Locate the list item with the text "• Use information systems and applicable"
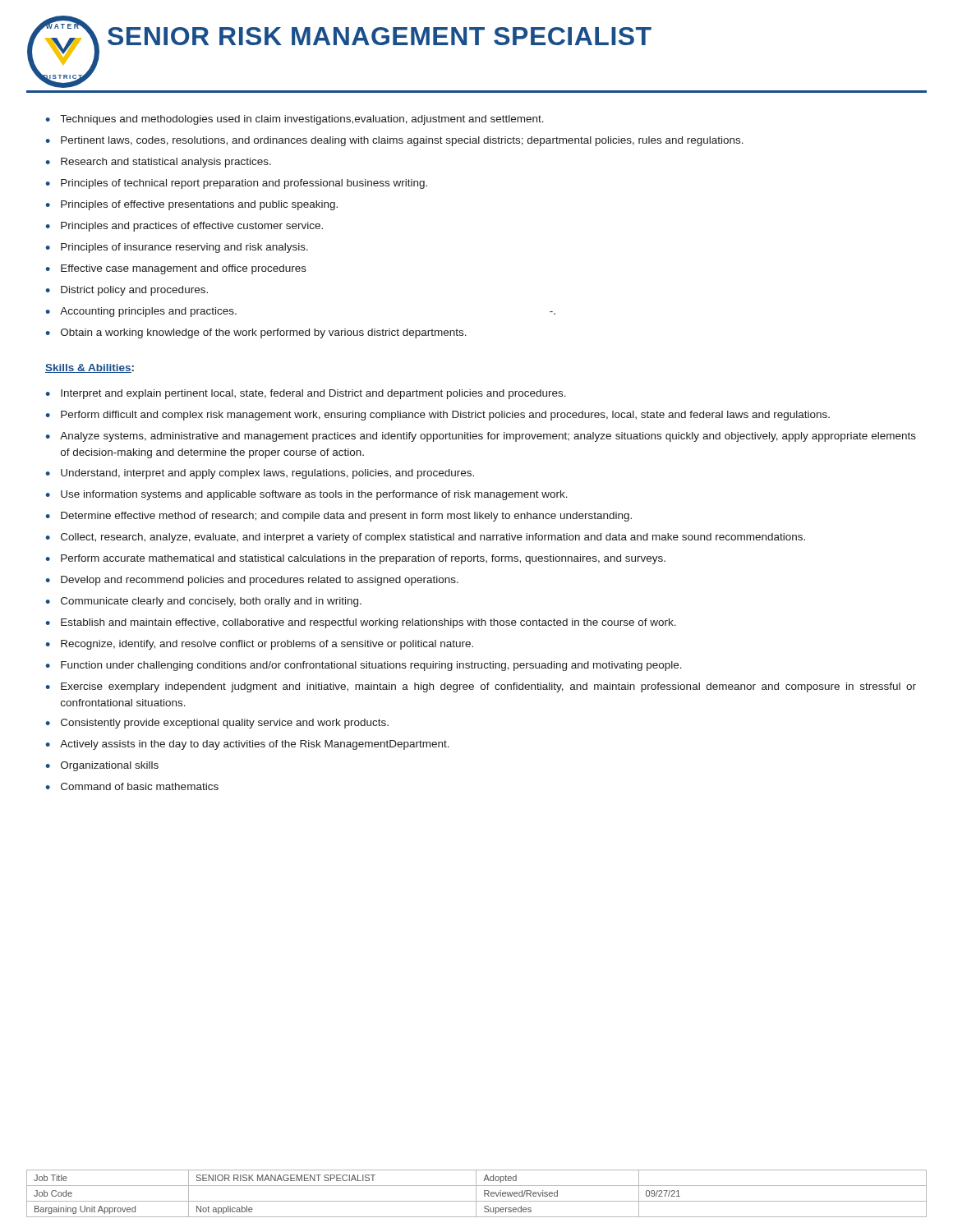 pyautogui.click(x=481, y=495)
